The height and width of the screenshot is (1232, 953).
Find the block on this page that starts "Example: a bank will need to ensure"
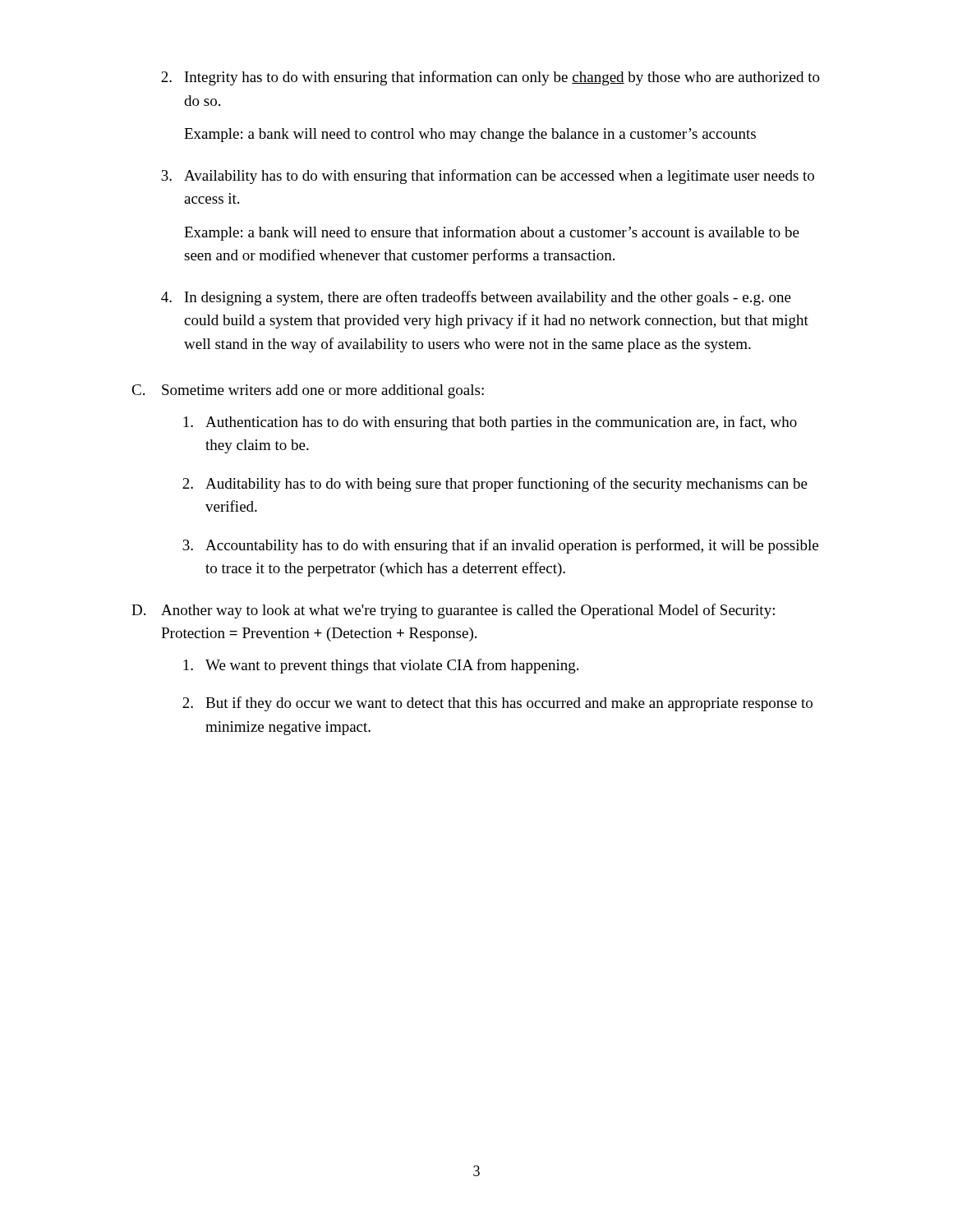(503, 244)
